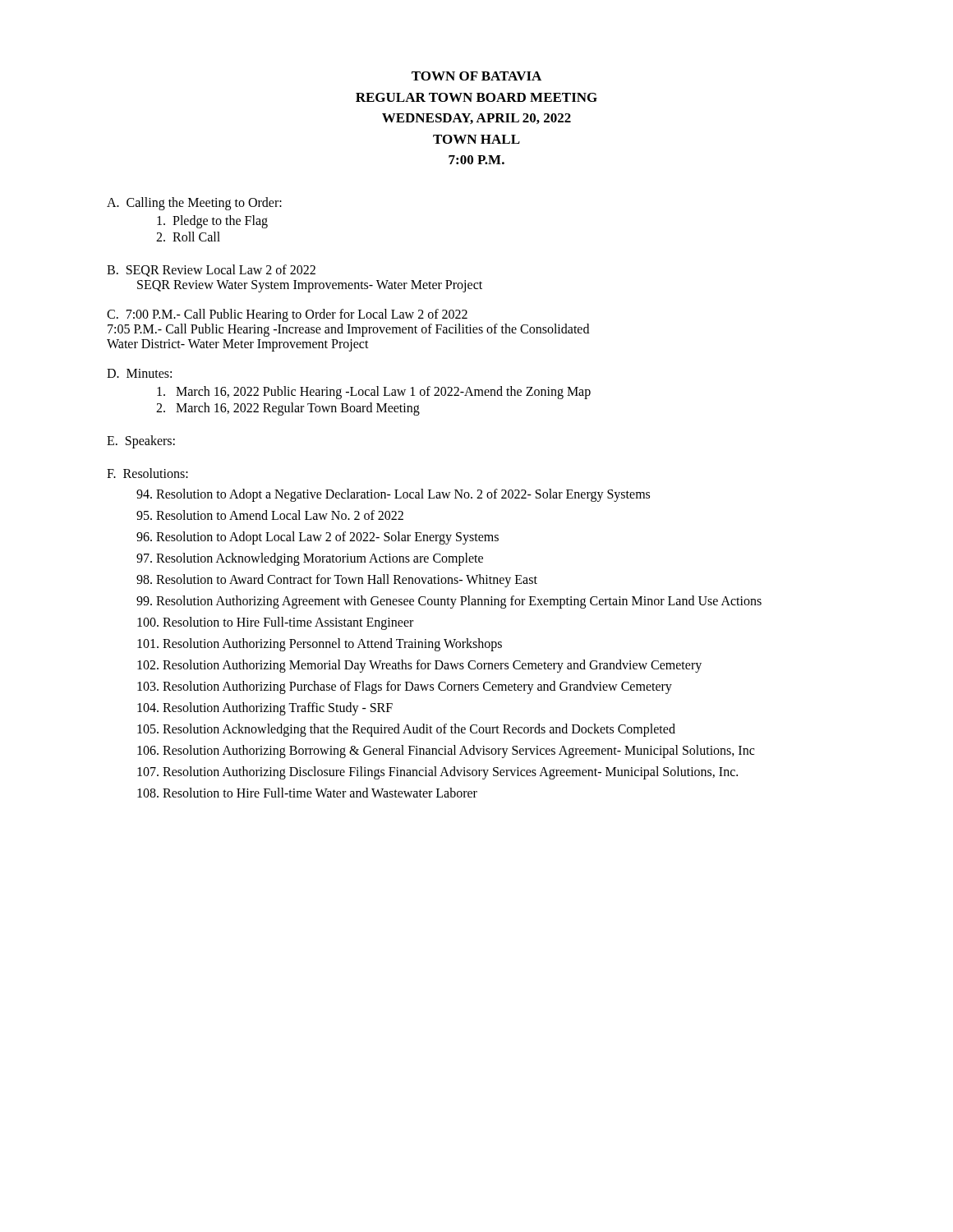
Task: Click on the element starting "95. Resolution to Amend"
Action: pyautogui.click(x=270, y=515)
